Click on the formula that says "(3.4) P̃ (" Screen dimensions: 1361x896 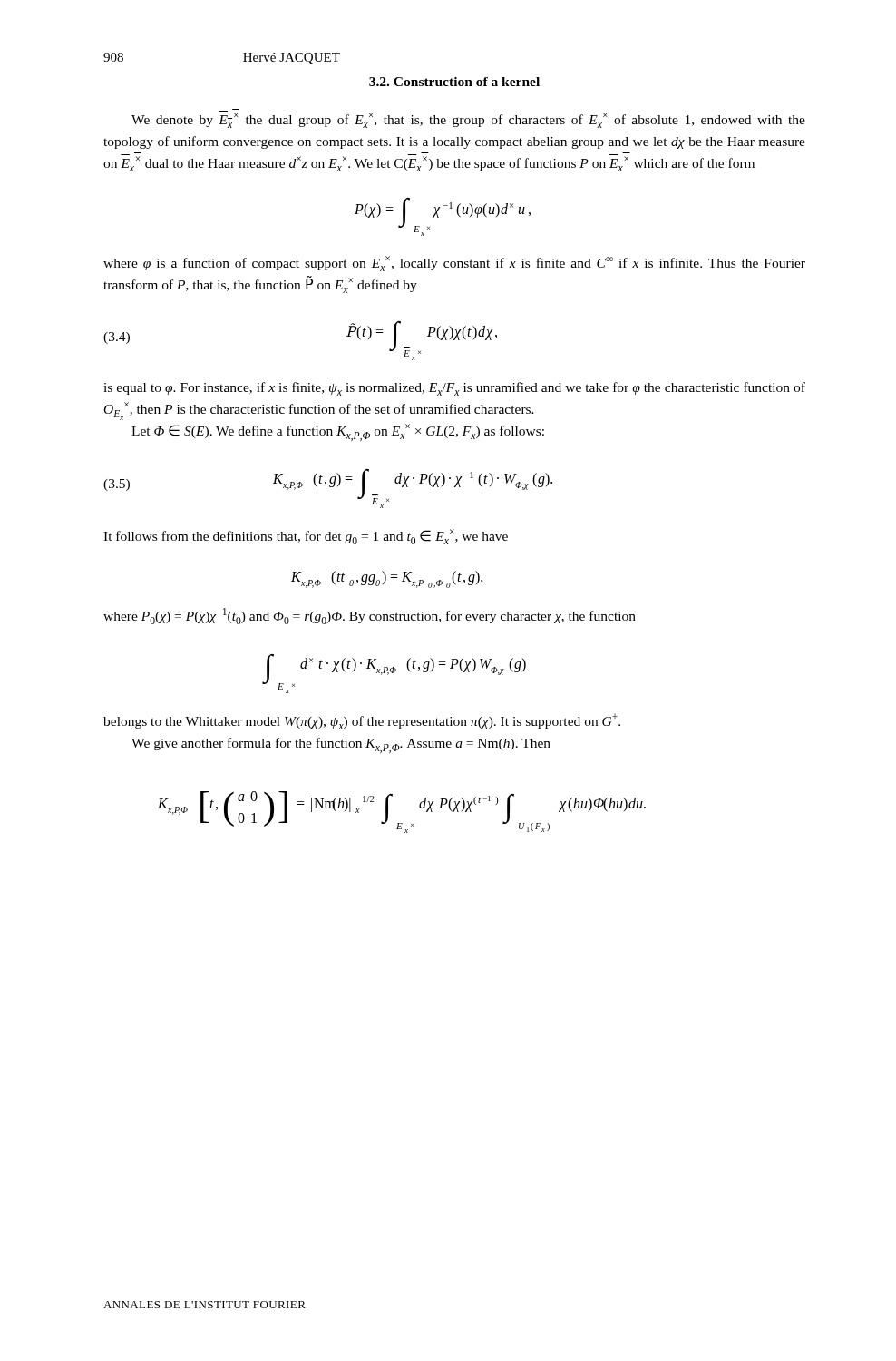point(454,336)
